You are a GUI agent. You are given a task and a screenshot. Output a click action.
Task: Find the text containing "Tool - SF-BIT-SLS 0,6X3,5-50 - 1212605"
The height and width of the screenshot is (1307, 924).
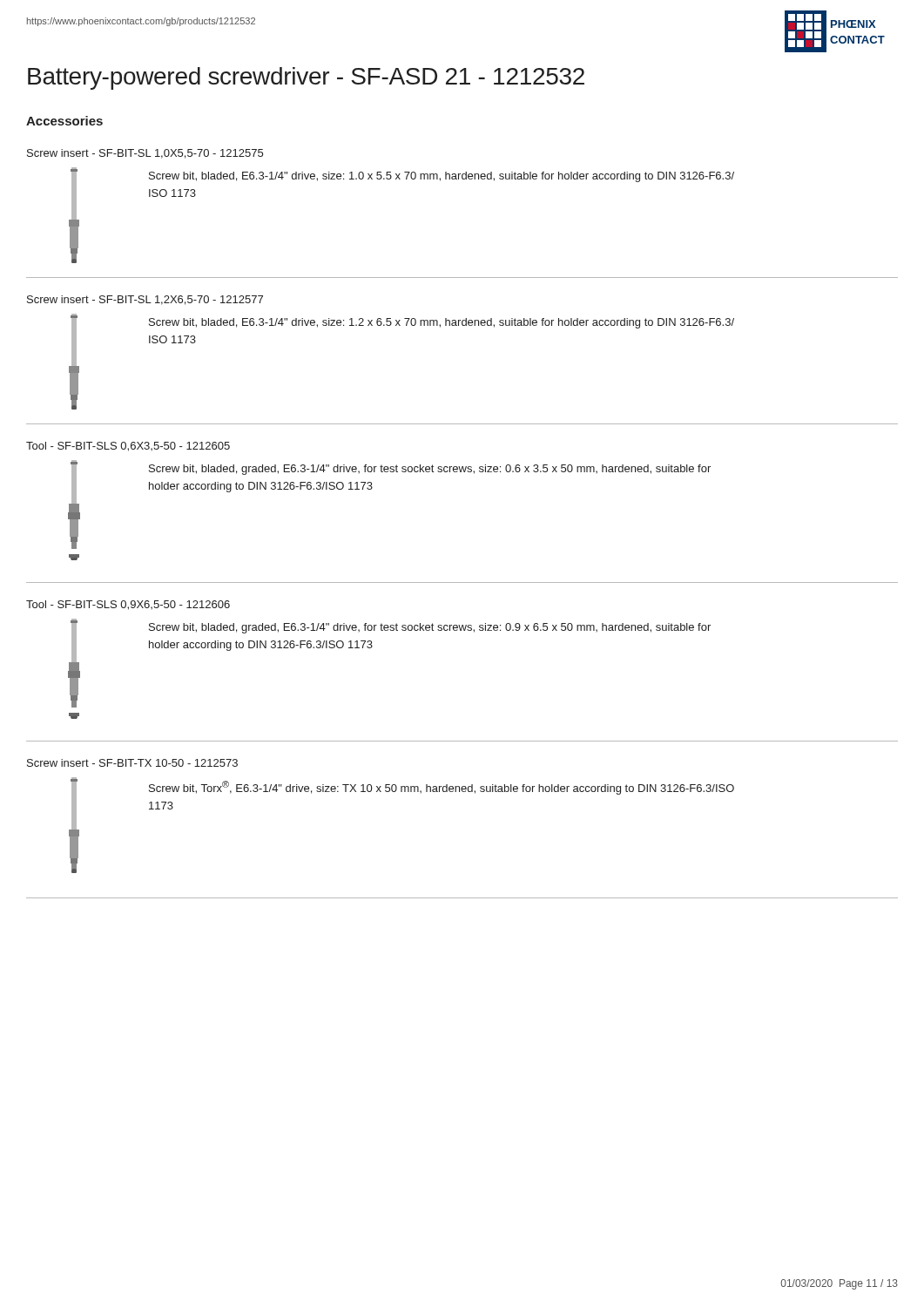[x=128, y=446]
